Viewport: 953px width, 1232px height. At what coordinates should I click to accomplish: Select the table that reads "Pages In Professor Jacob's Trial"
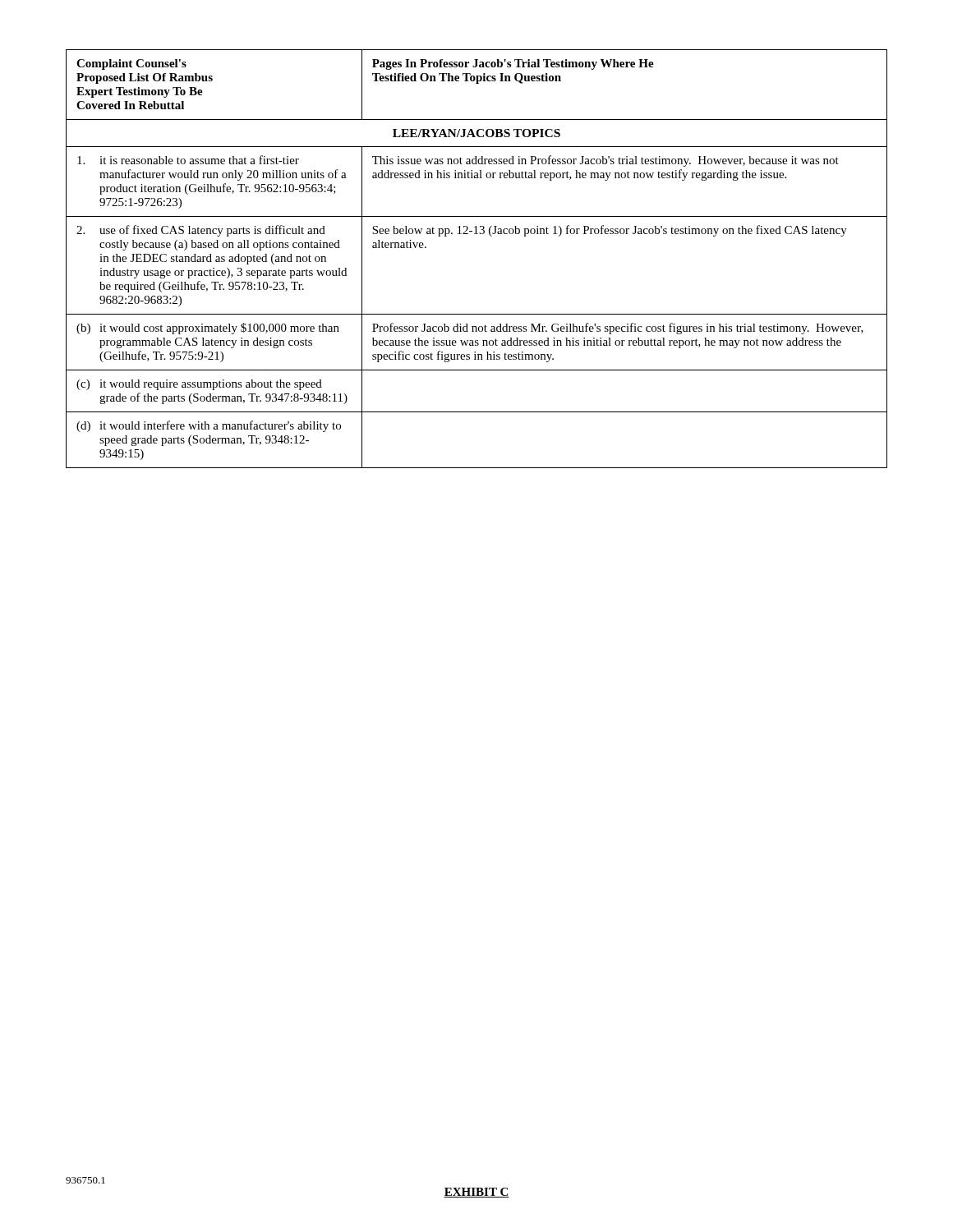coord(476,259)
